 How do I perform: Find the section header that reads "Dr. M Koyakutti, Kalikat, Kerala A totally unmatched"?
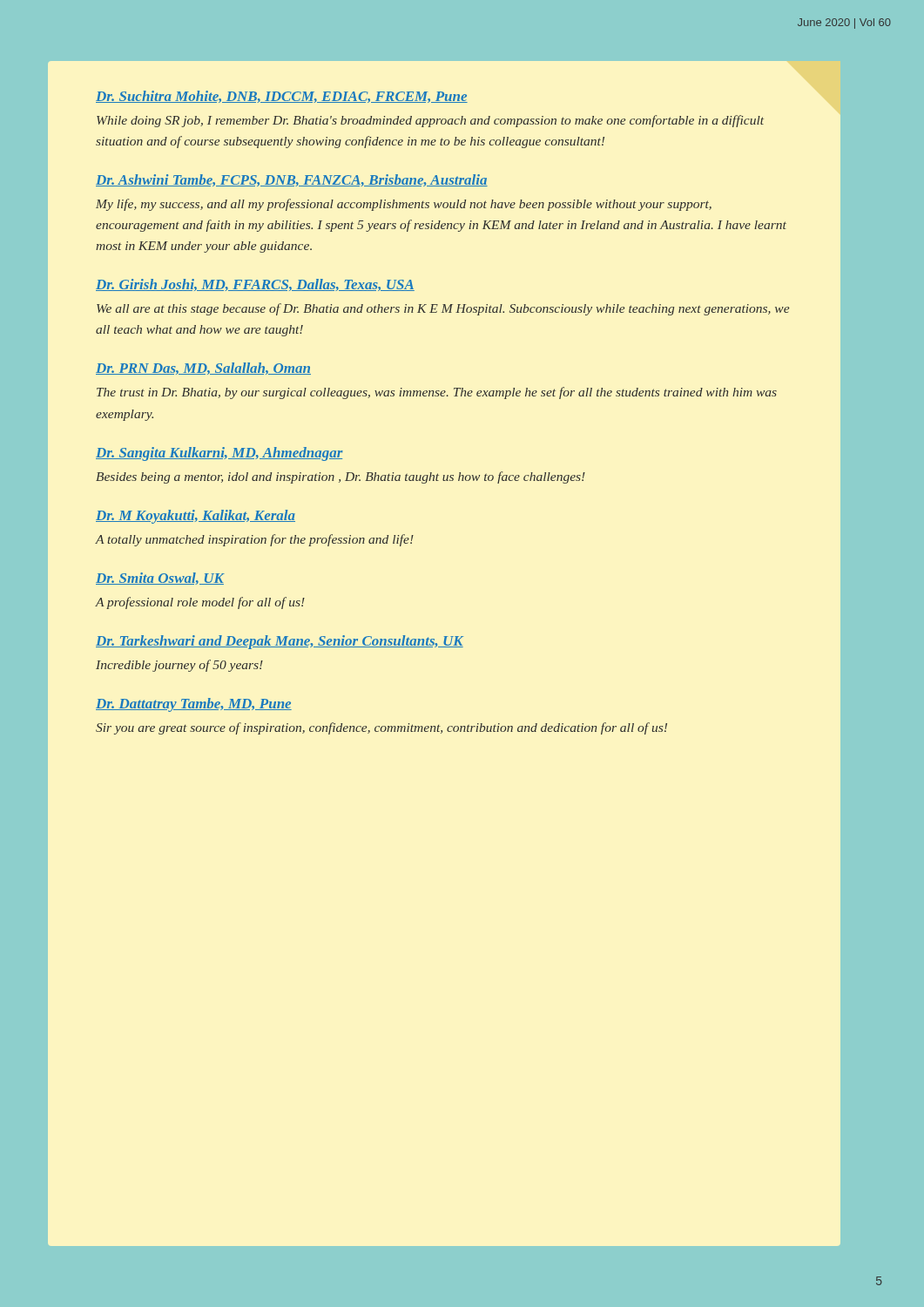click(196, 517)
